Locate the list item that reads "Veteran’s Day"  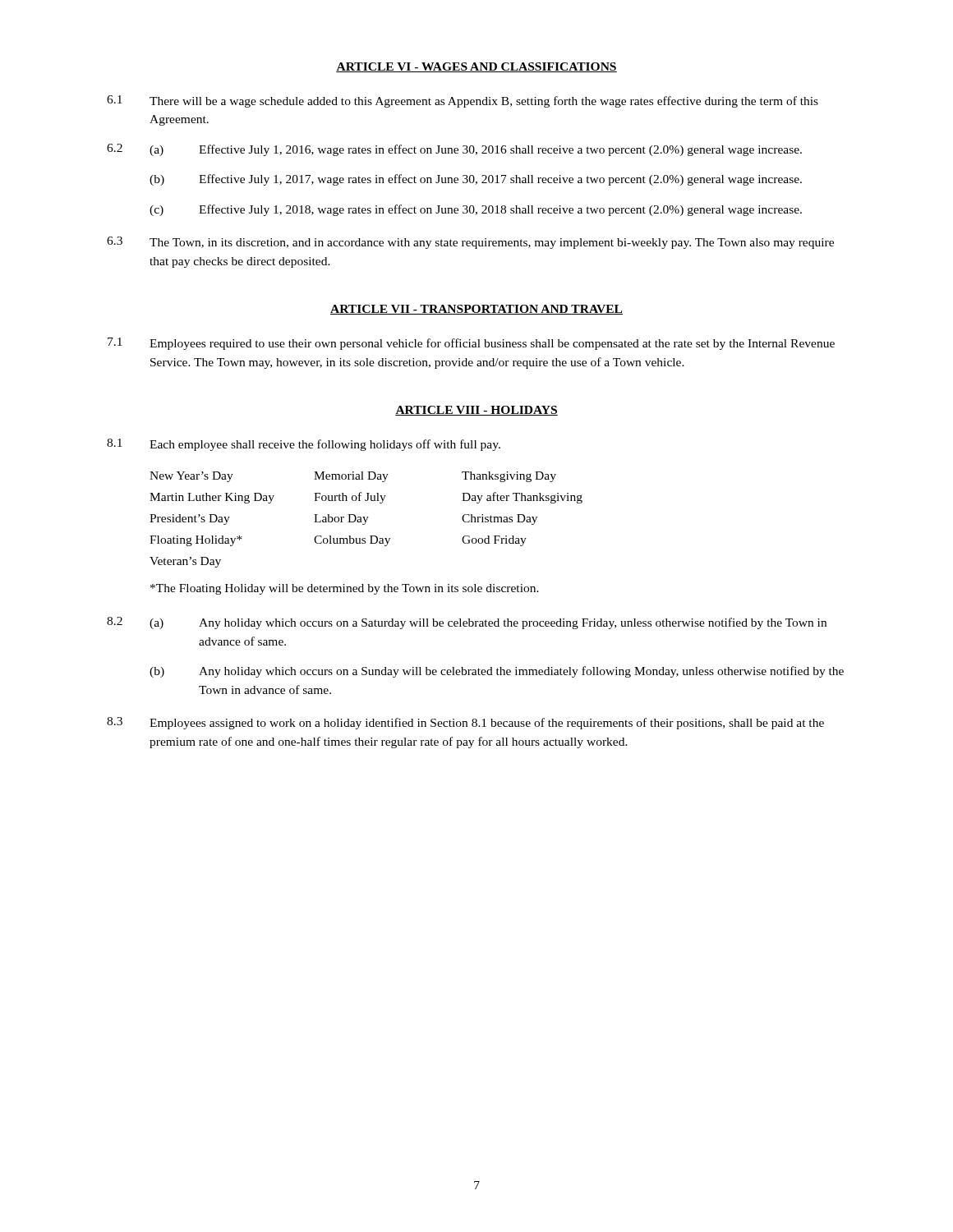(x=185, y=560)
